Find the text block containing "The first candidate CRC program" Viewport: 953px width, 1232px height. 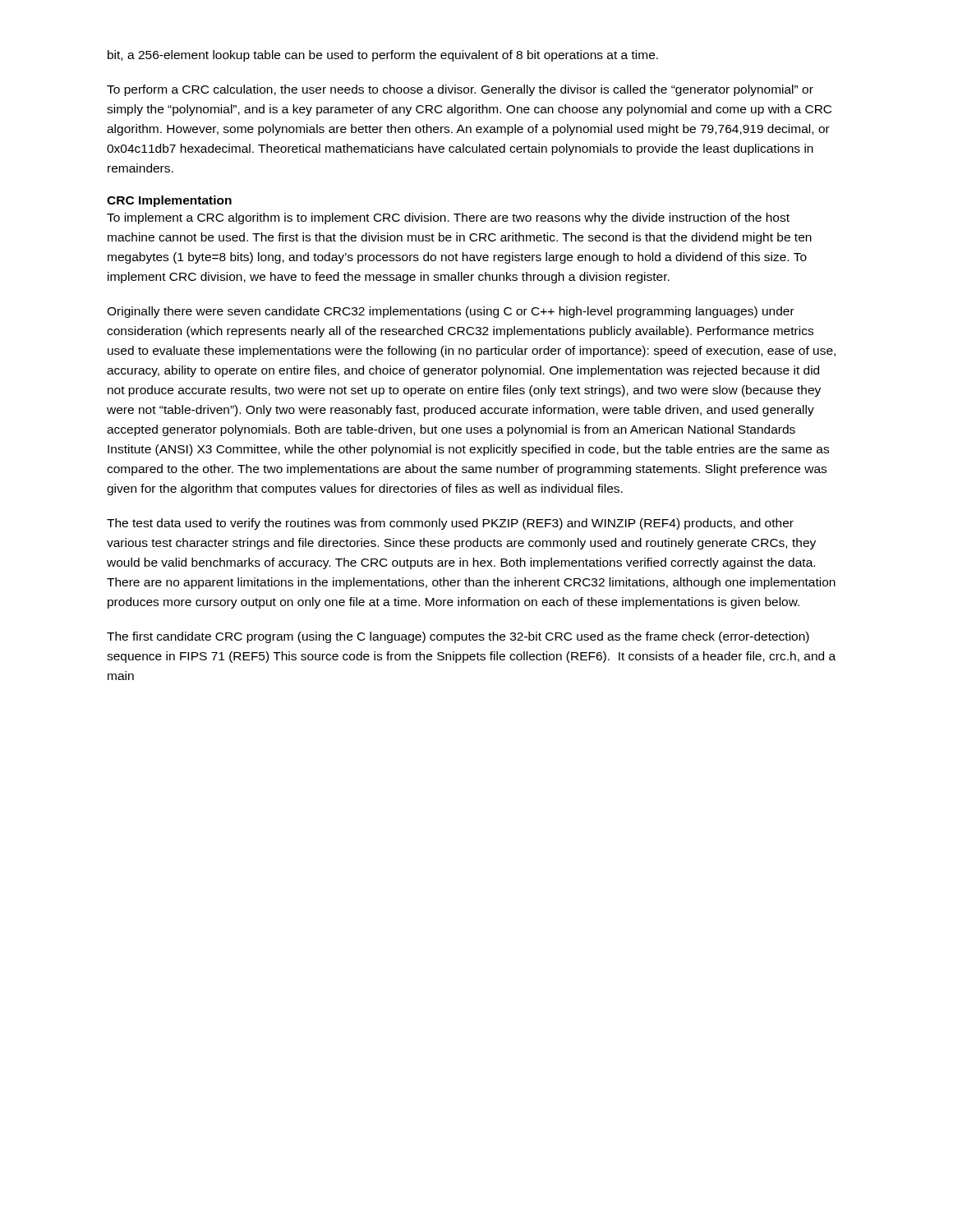[471, 656]
